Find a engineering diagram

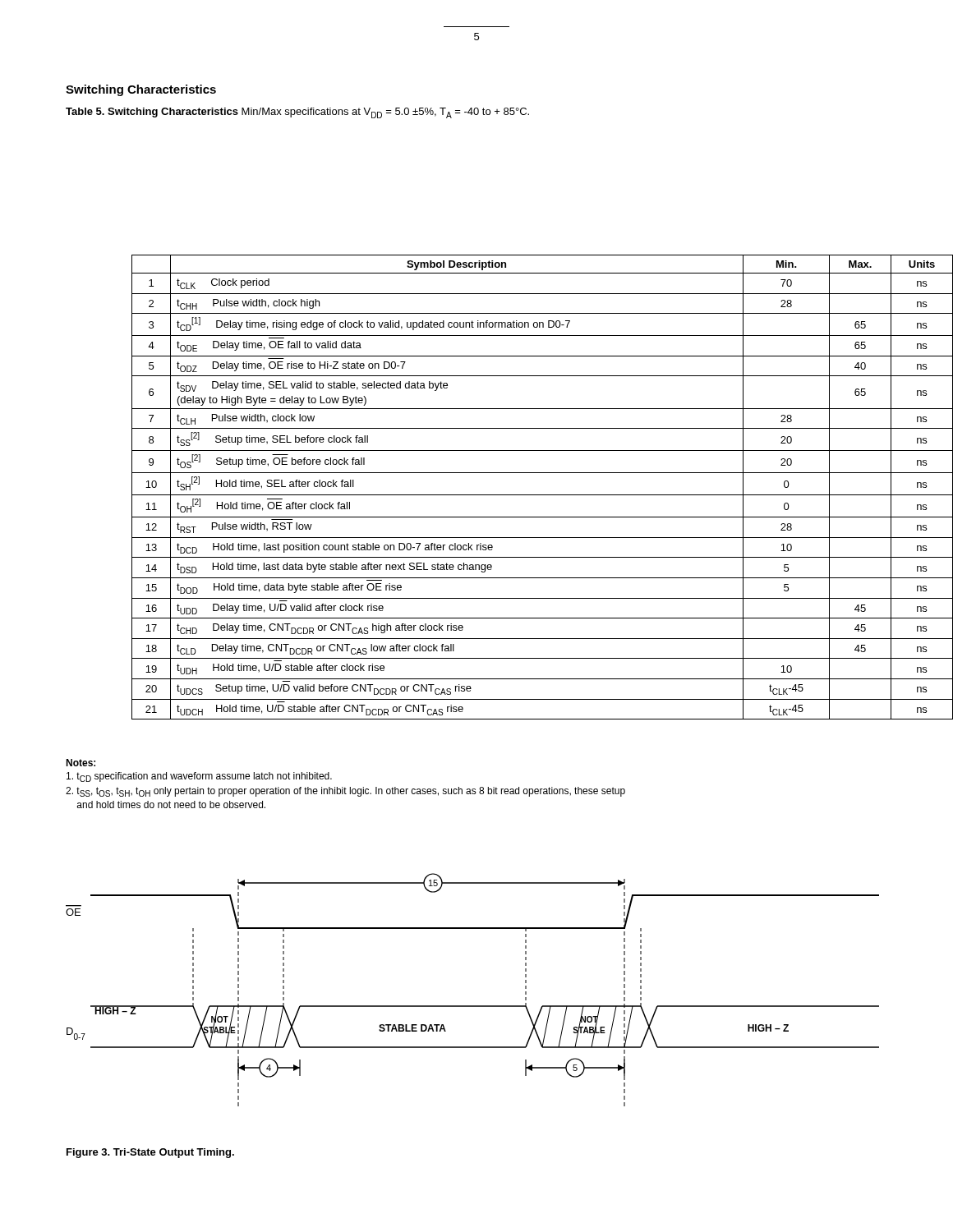[x=476, y=998]
